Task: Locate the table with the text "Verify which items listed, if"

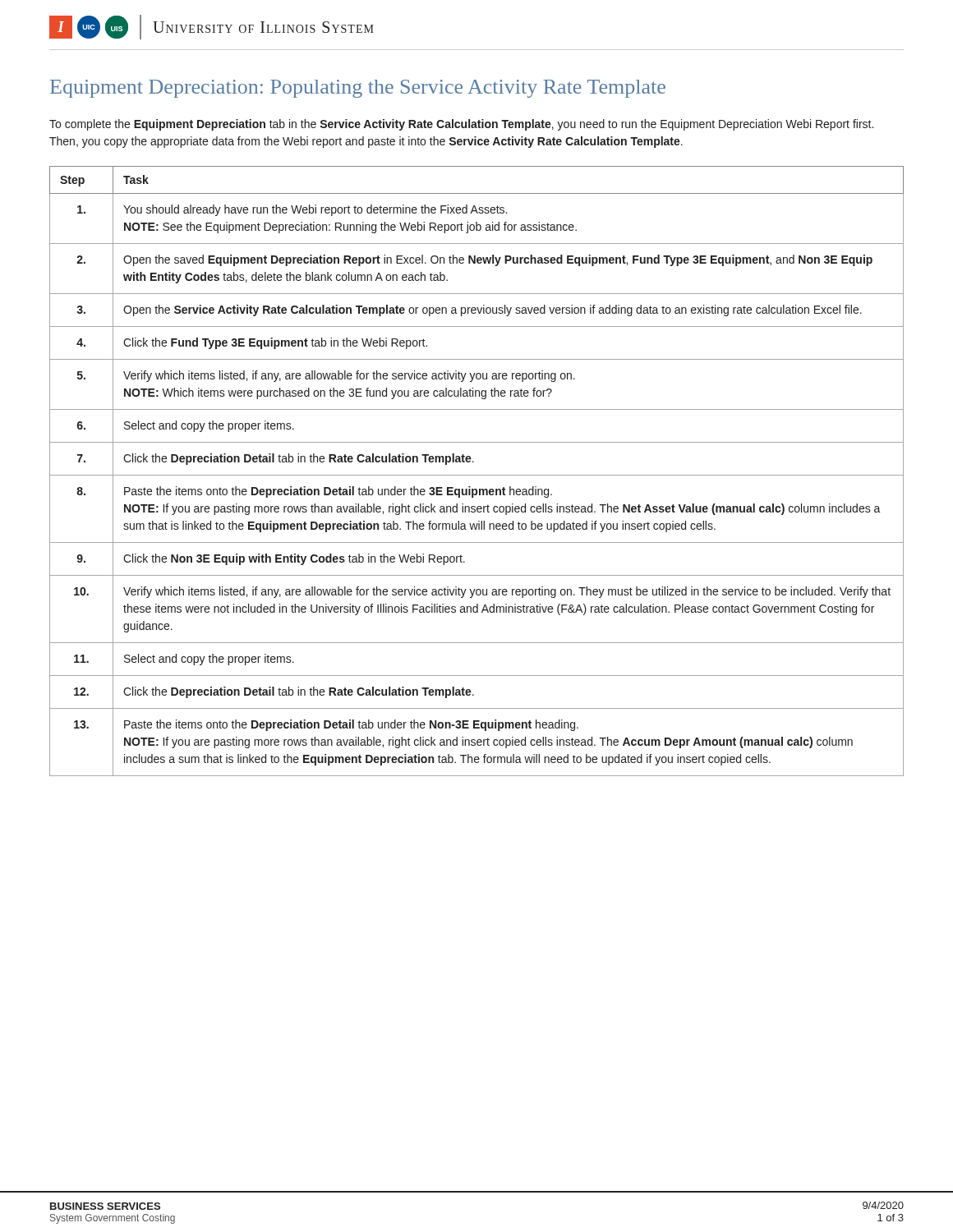Action: click(x=476, y=471)
